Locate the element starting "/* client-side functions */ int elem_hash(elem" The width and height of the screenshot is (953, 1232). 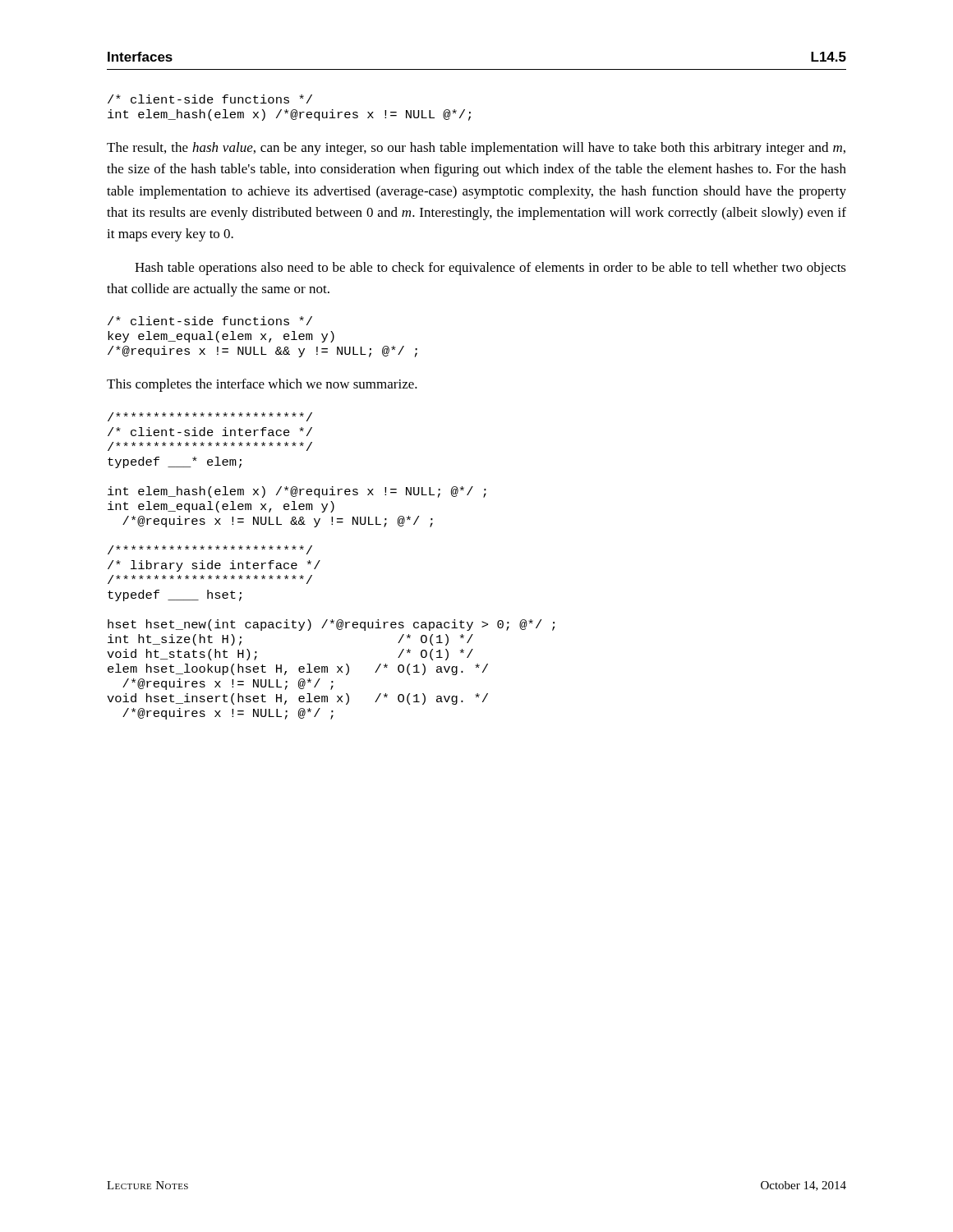click(x=476, y=108)
